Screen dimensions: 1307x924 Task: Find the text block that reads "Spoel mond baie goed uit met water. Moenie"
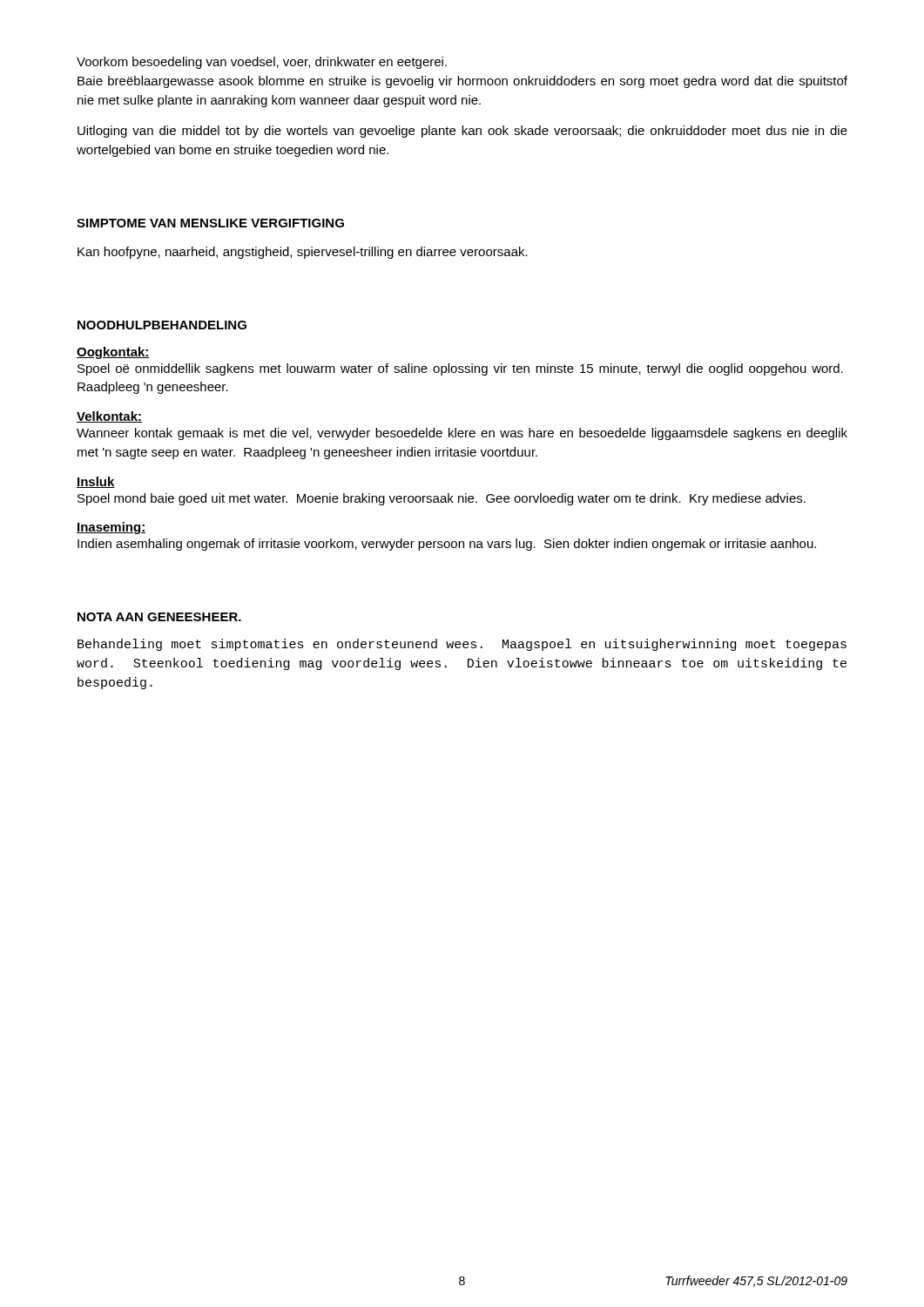[441, 498]
